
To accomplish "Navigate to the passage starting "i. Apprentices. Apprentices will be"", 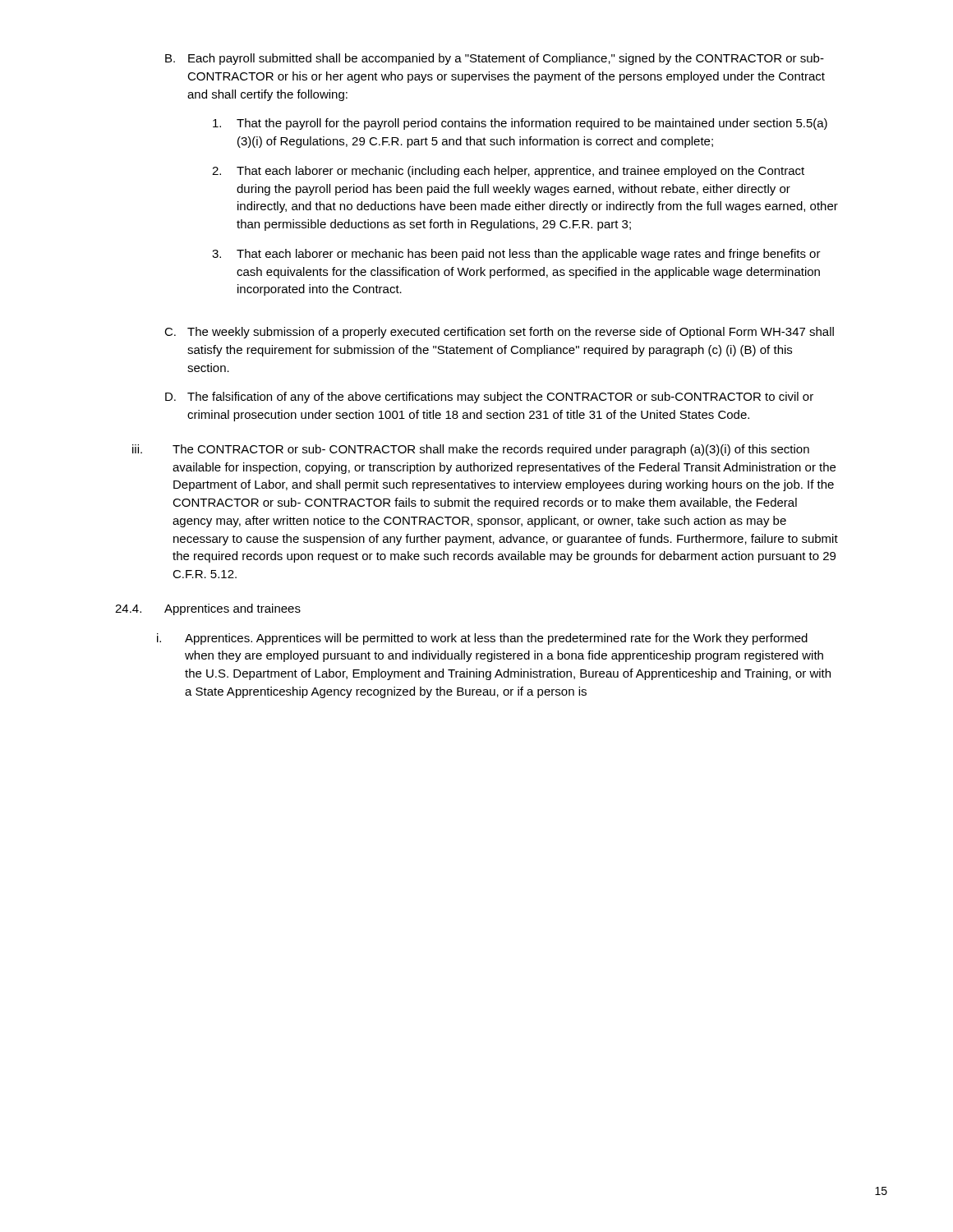I will (x=497, y=664).
